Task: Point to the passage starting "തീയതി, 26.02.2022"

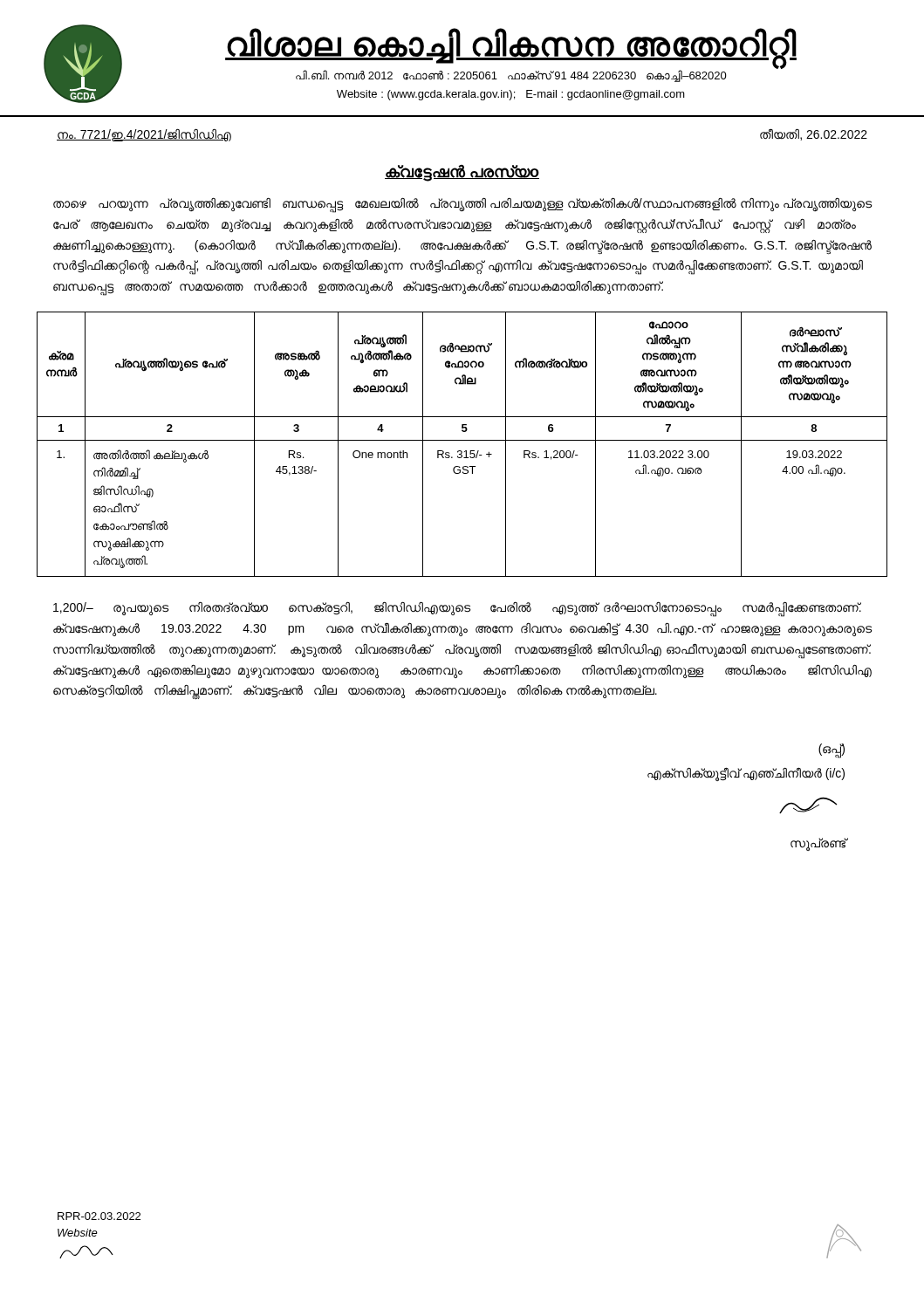Action: 813,134
